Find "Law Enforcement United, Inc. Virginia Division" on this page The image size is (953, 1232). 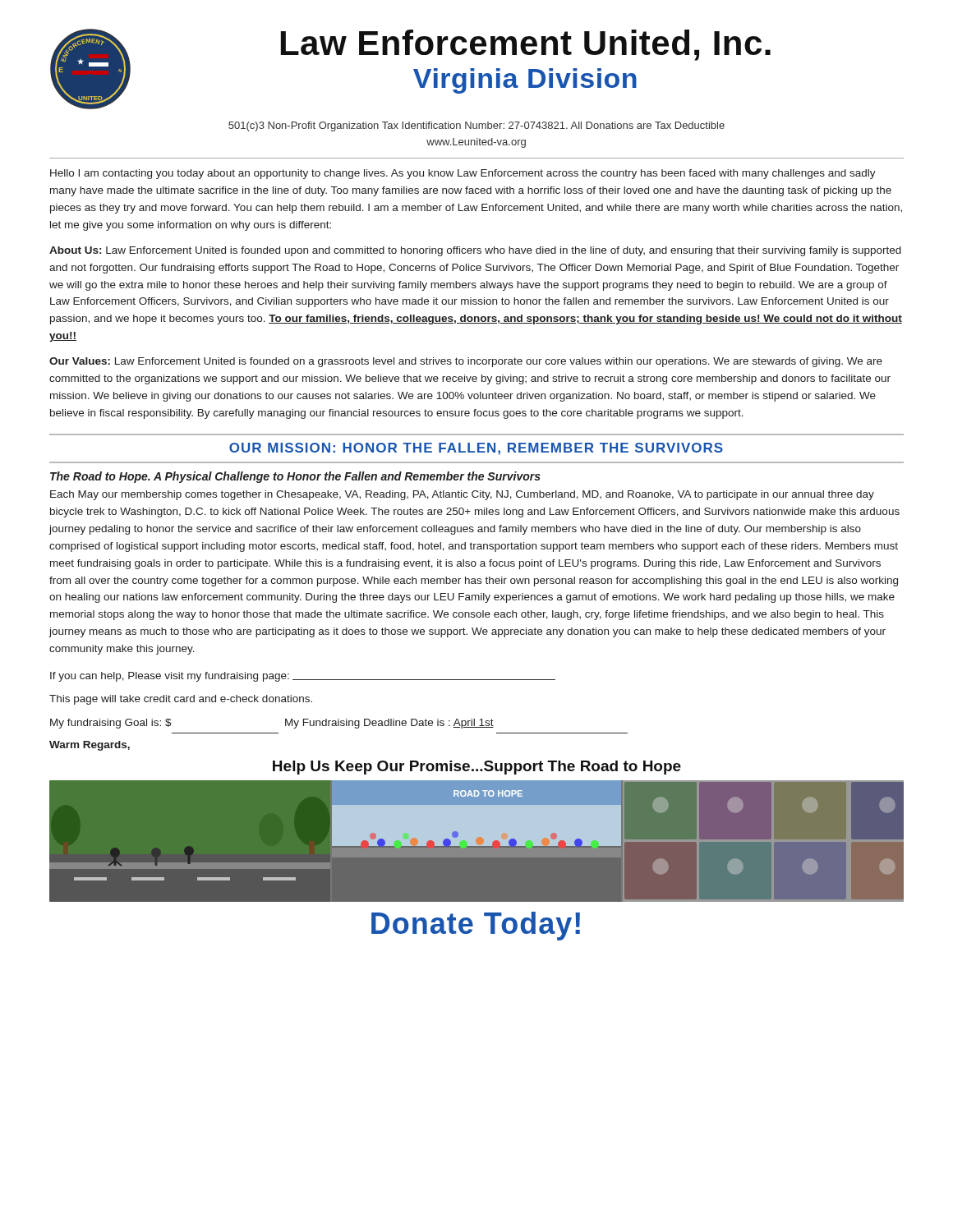(526, 60)
